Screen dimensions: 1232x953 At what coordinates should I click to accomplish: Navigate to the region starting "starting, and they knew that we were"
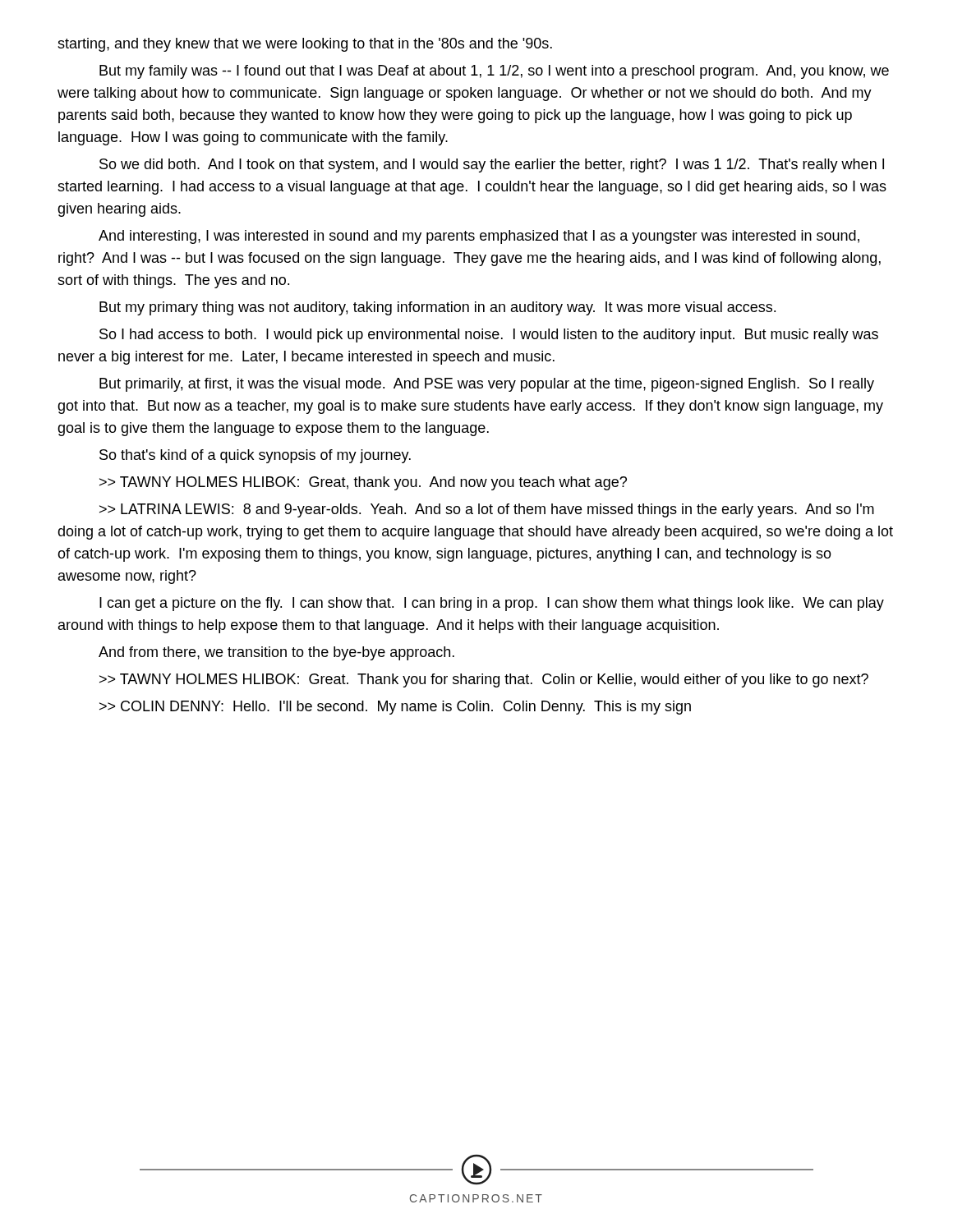tap(476, 375)
